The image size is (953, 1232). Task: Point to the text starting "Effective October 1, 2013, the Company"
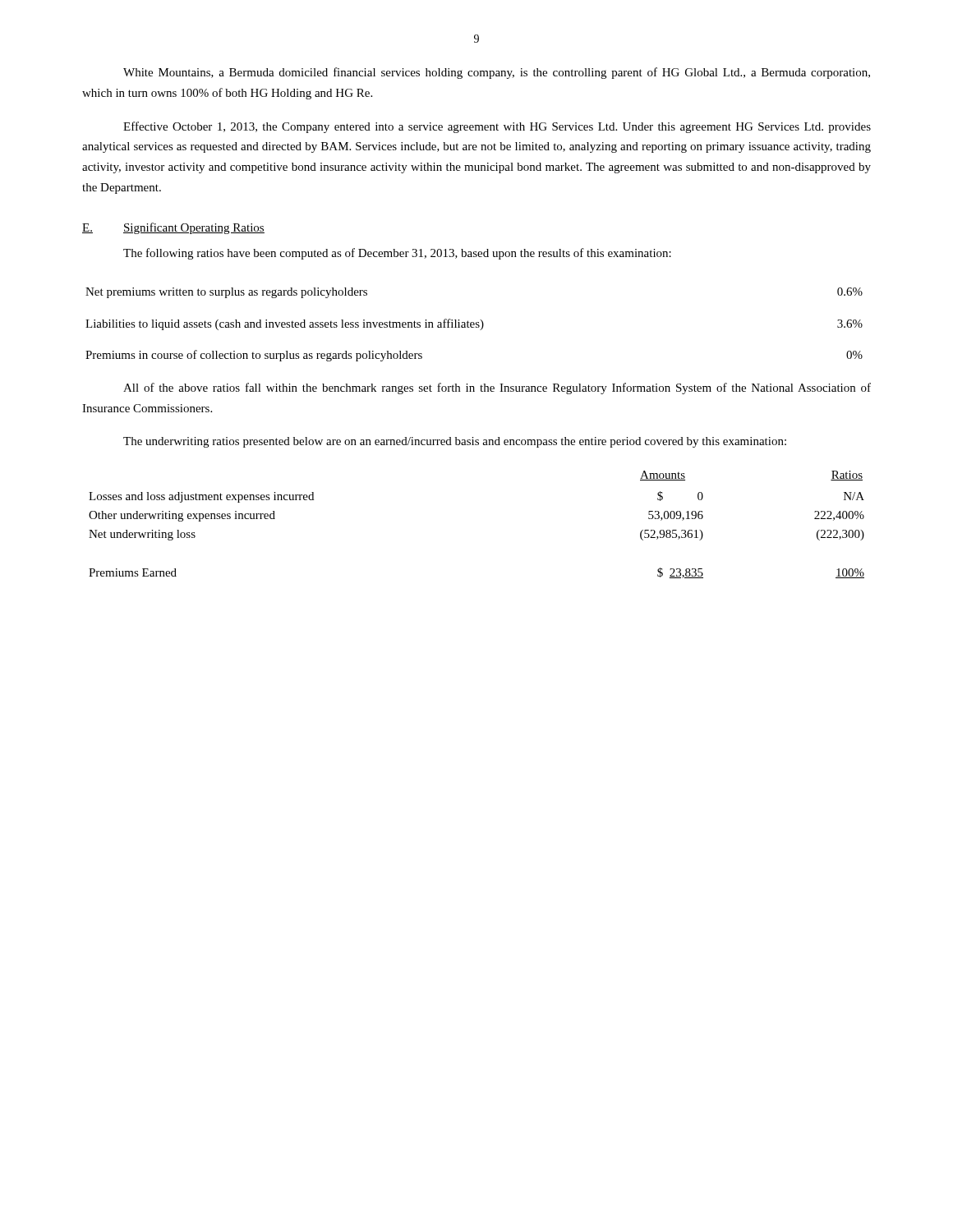pyautogui.click(x=476, y=157)
